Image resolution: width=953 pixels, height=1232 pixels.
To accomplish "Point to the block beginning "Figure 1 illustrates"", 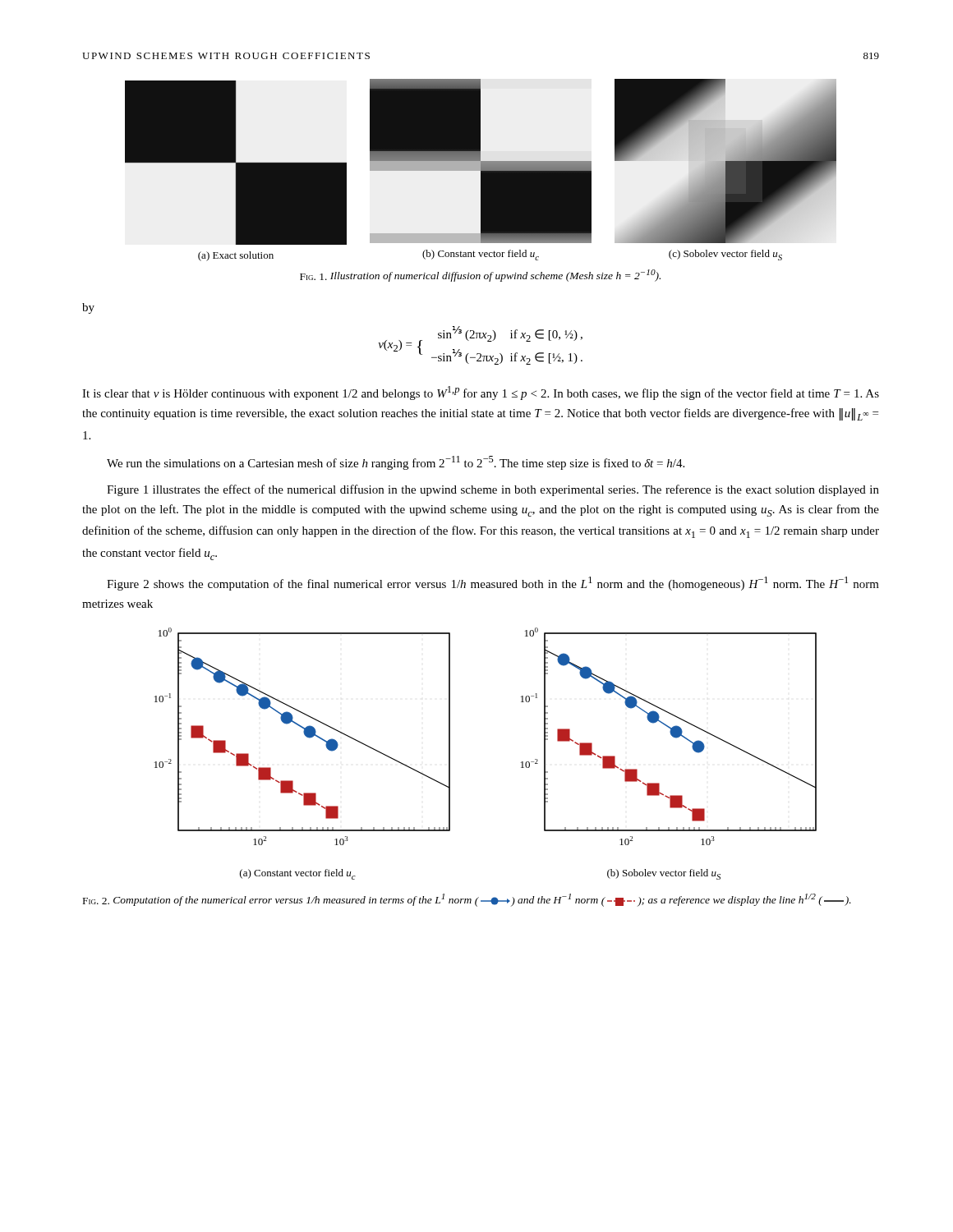I will tap(481, 523).
